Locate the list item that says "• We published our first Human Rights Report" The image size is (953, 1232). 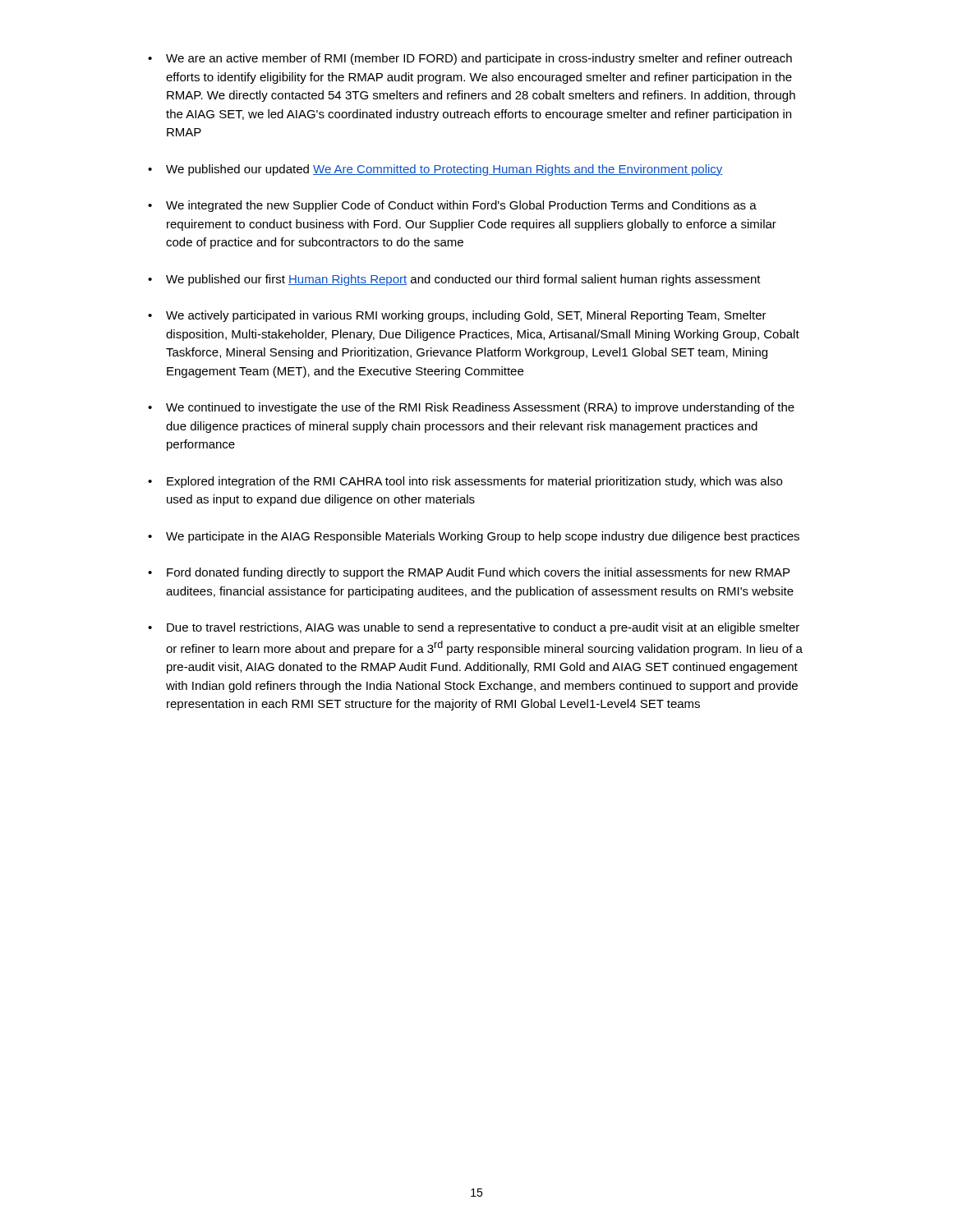tap(476, 279)
